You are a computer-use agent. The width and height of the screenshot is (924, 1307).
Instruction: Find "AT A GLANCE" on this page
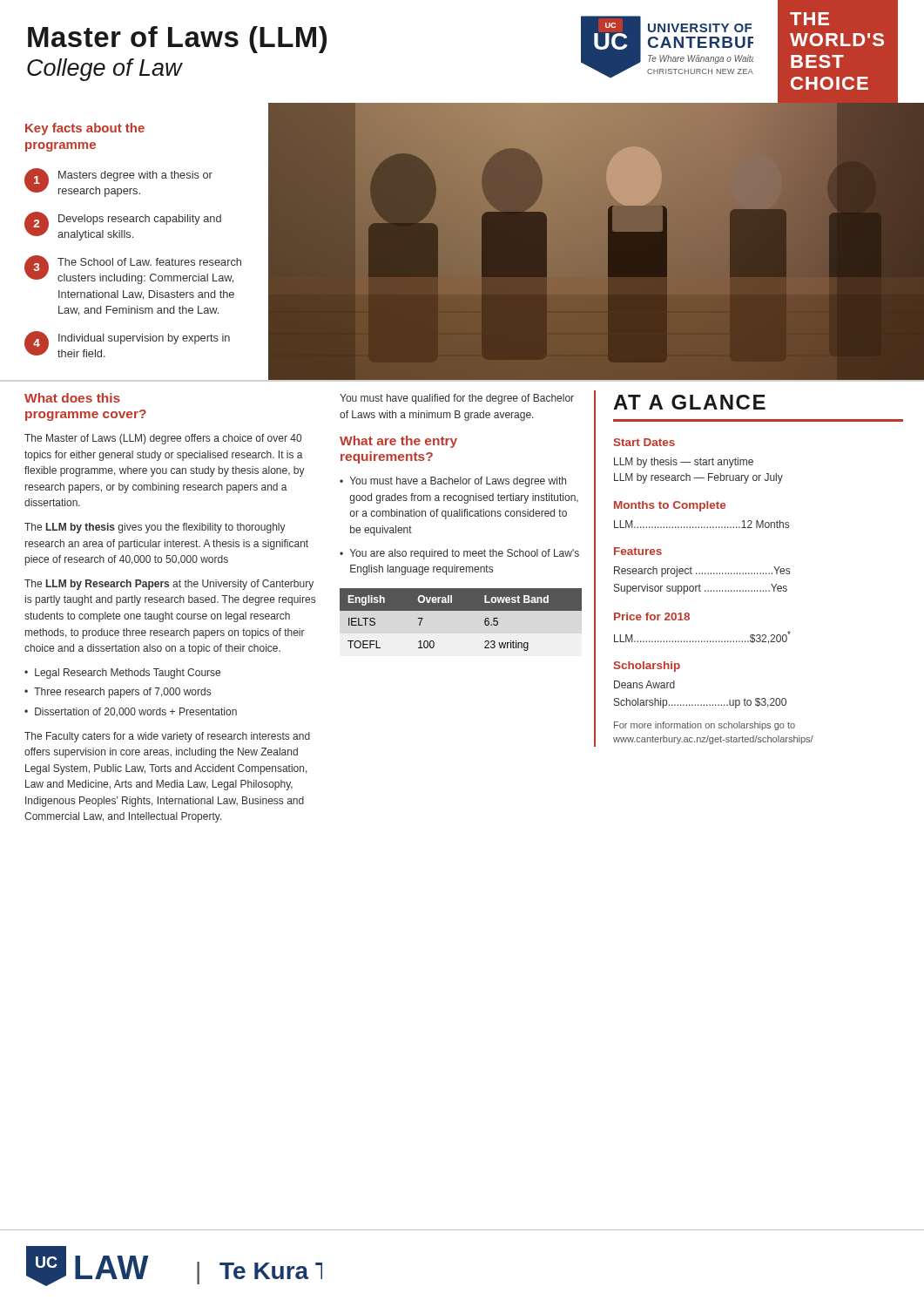click(x=690, y=402)
